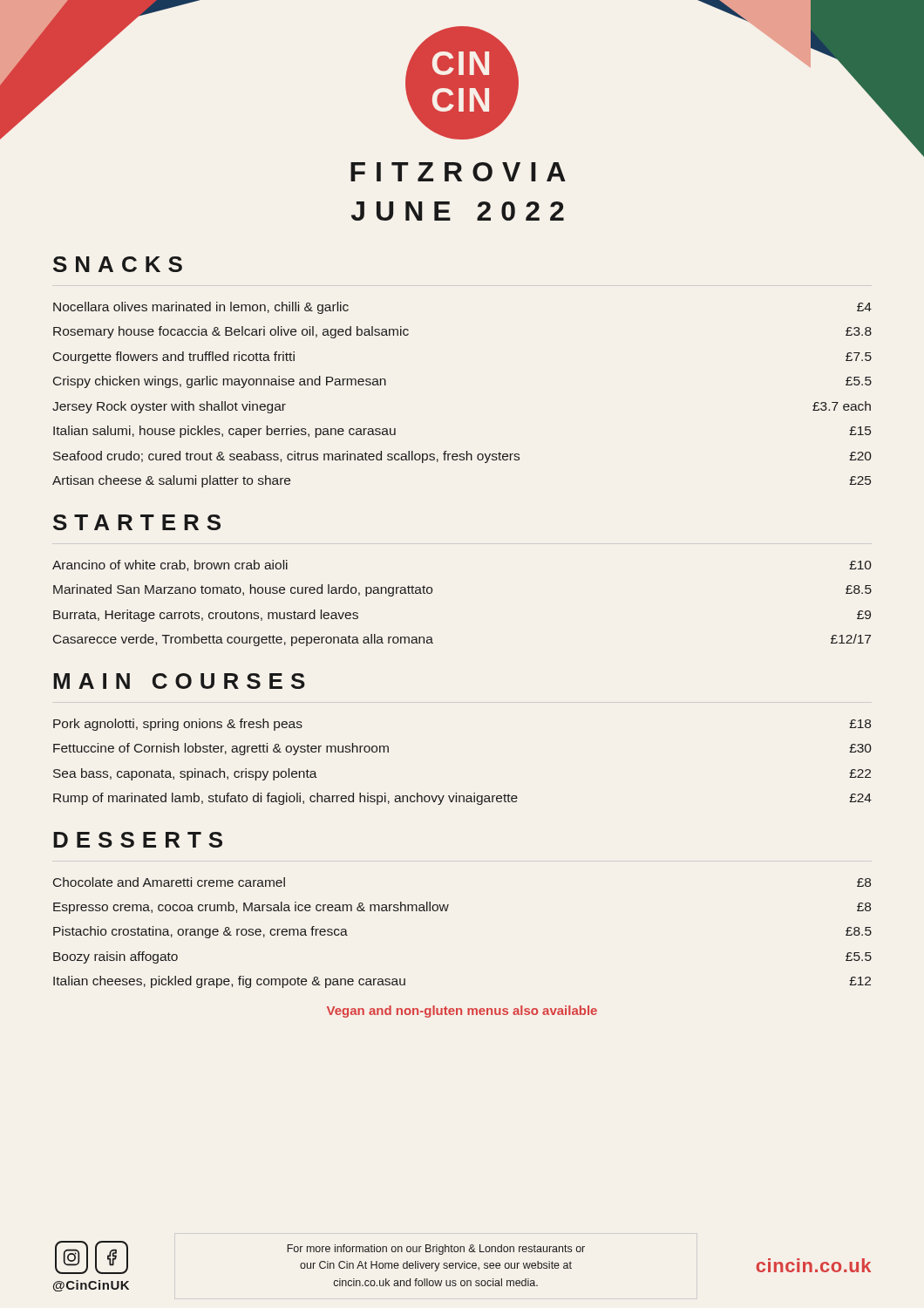Navigate to the passage starting "Vegan and non-gluten menus also available"

pyautogui.click(x=462, y=1010)
